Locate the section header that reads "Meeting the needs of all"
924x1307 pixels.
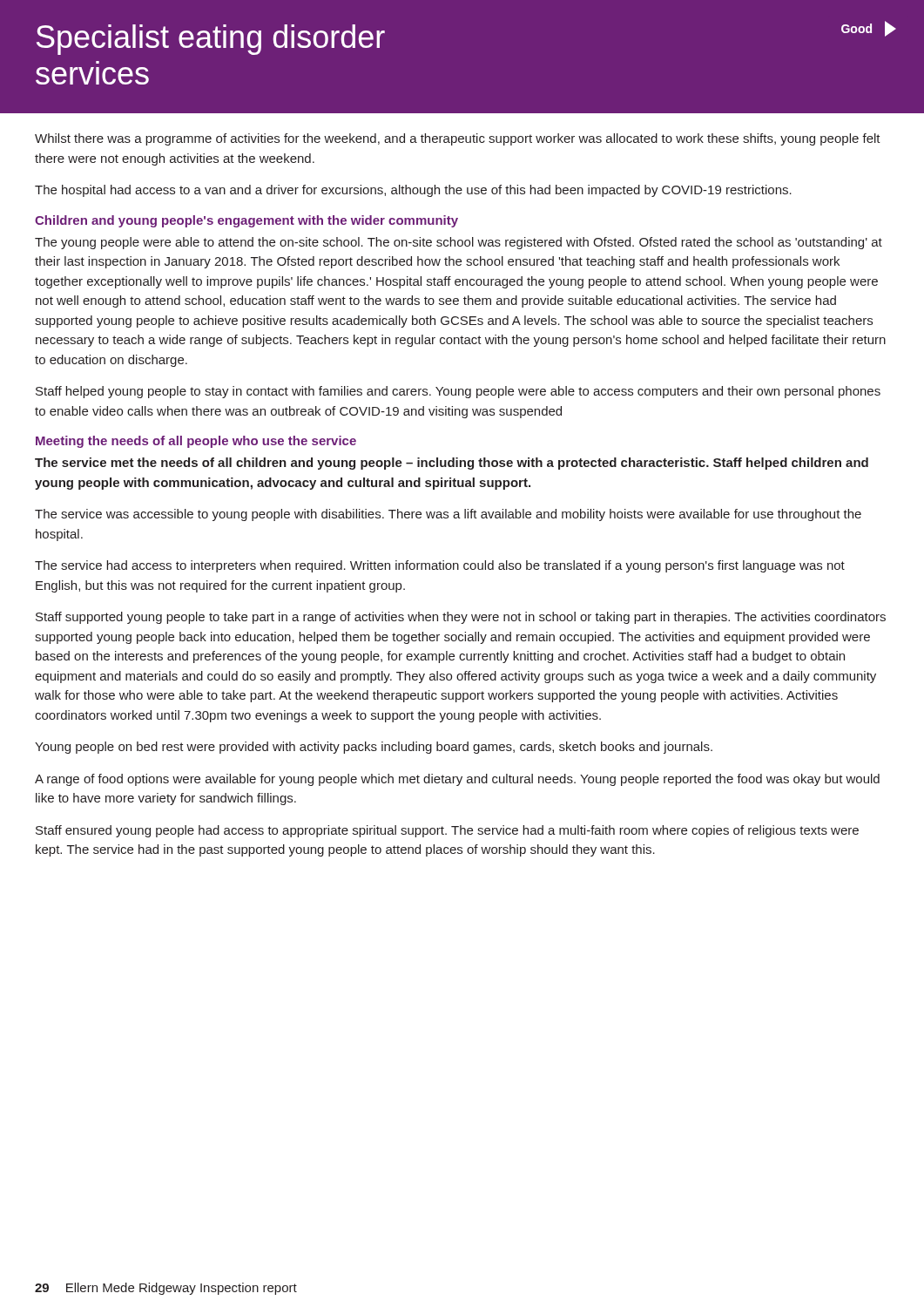tap(196, 440)
